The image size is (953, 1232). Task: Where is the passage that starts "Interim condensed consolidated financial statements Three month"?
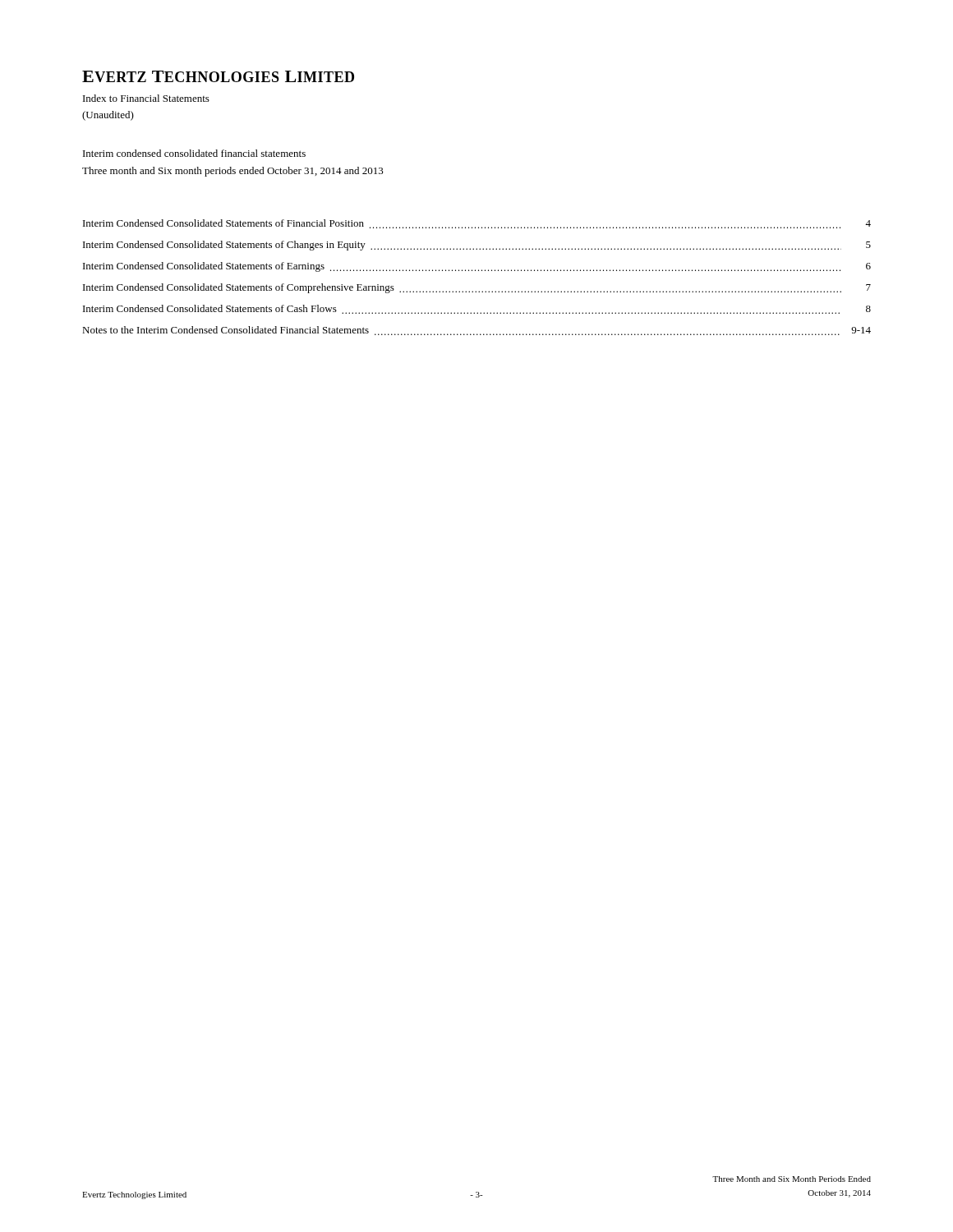click(x=233, y=162)
